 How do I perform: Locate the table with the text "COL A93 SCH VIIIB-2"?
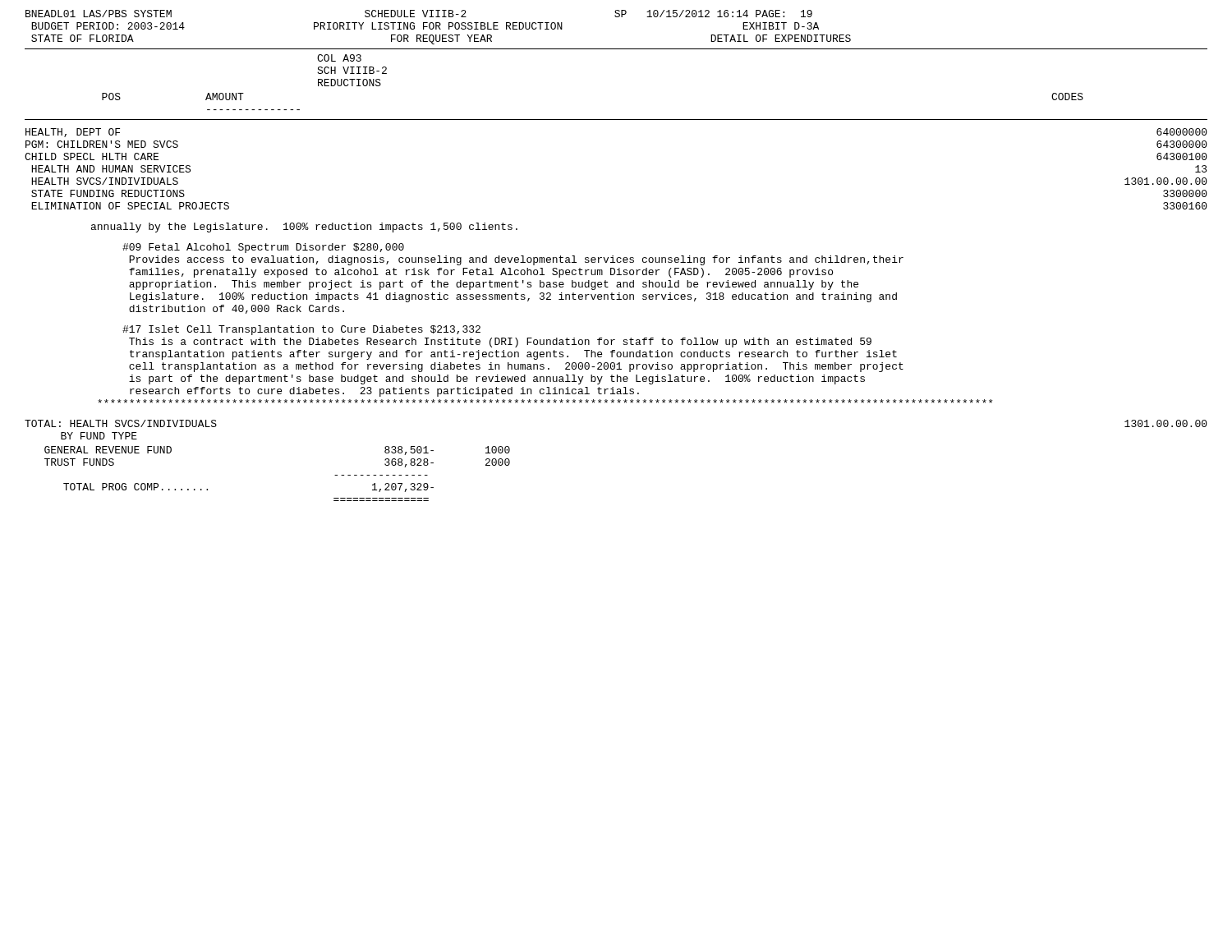616,133
